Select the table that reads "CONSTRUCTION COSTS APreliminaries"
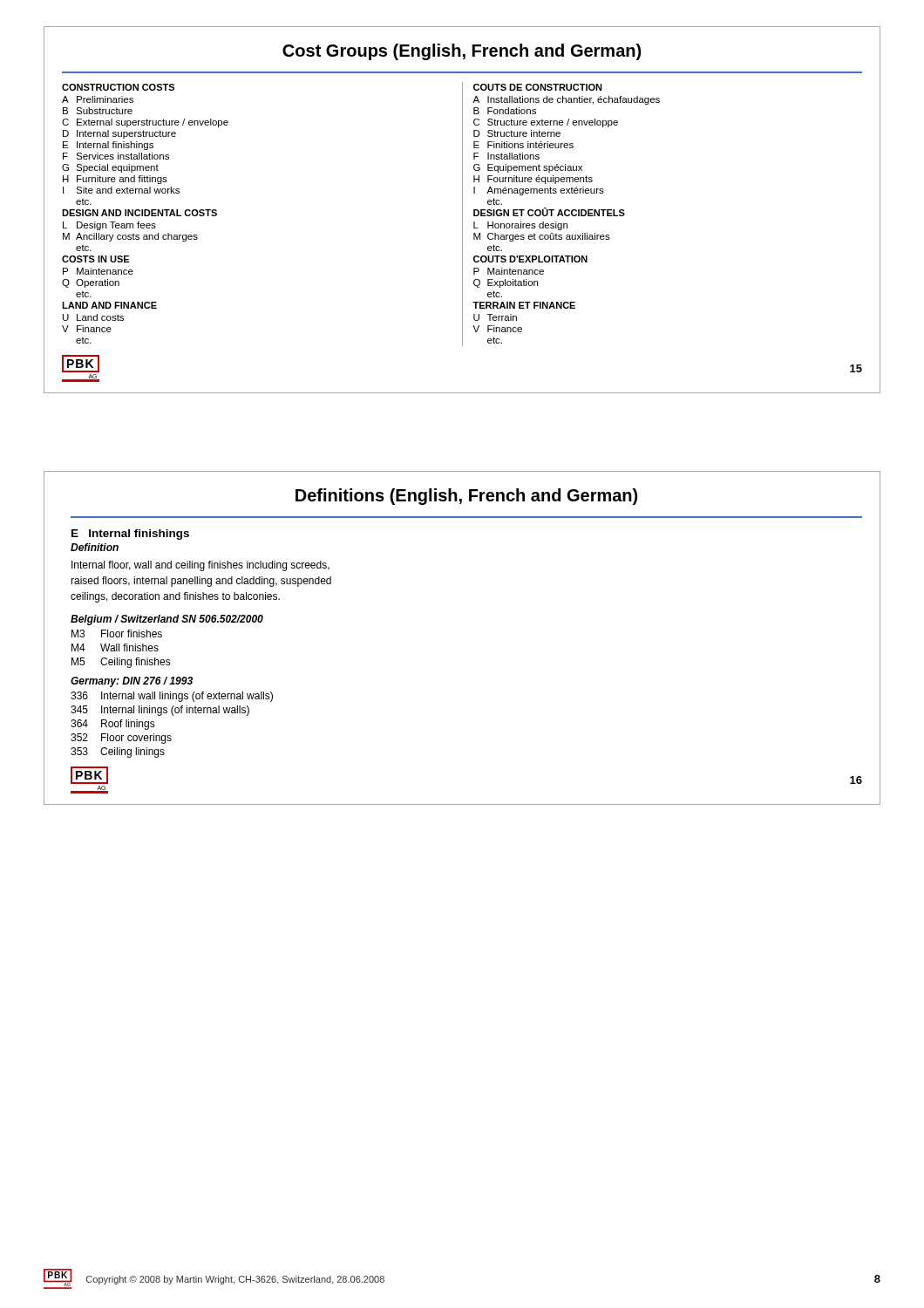The width and height of the screenshot is (924, 1308). 462,232
